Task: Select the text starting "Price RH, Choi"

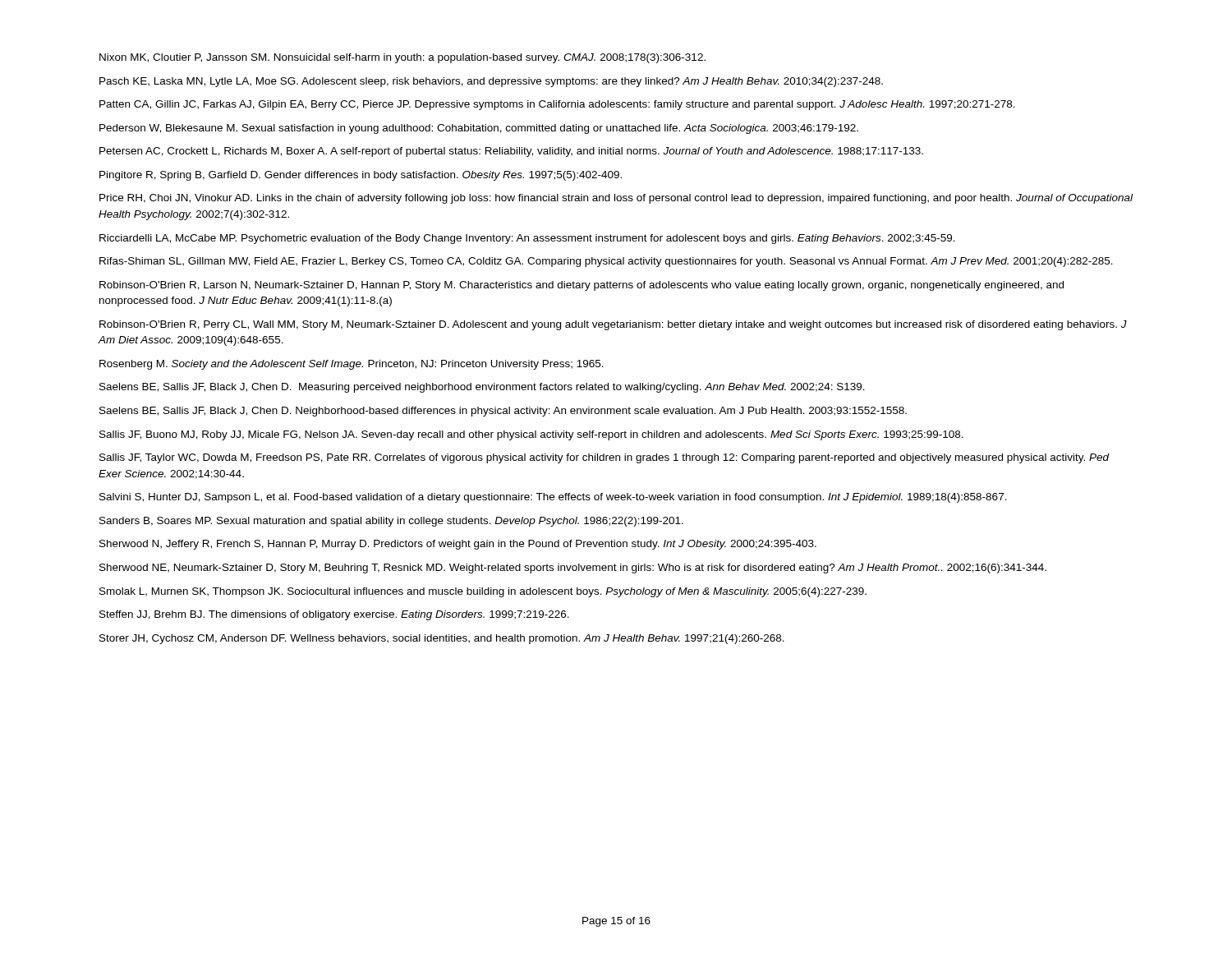Action: pos(616,206)
